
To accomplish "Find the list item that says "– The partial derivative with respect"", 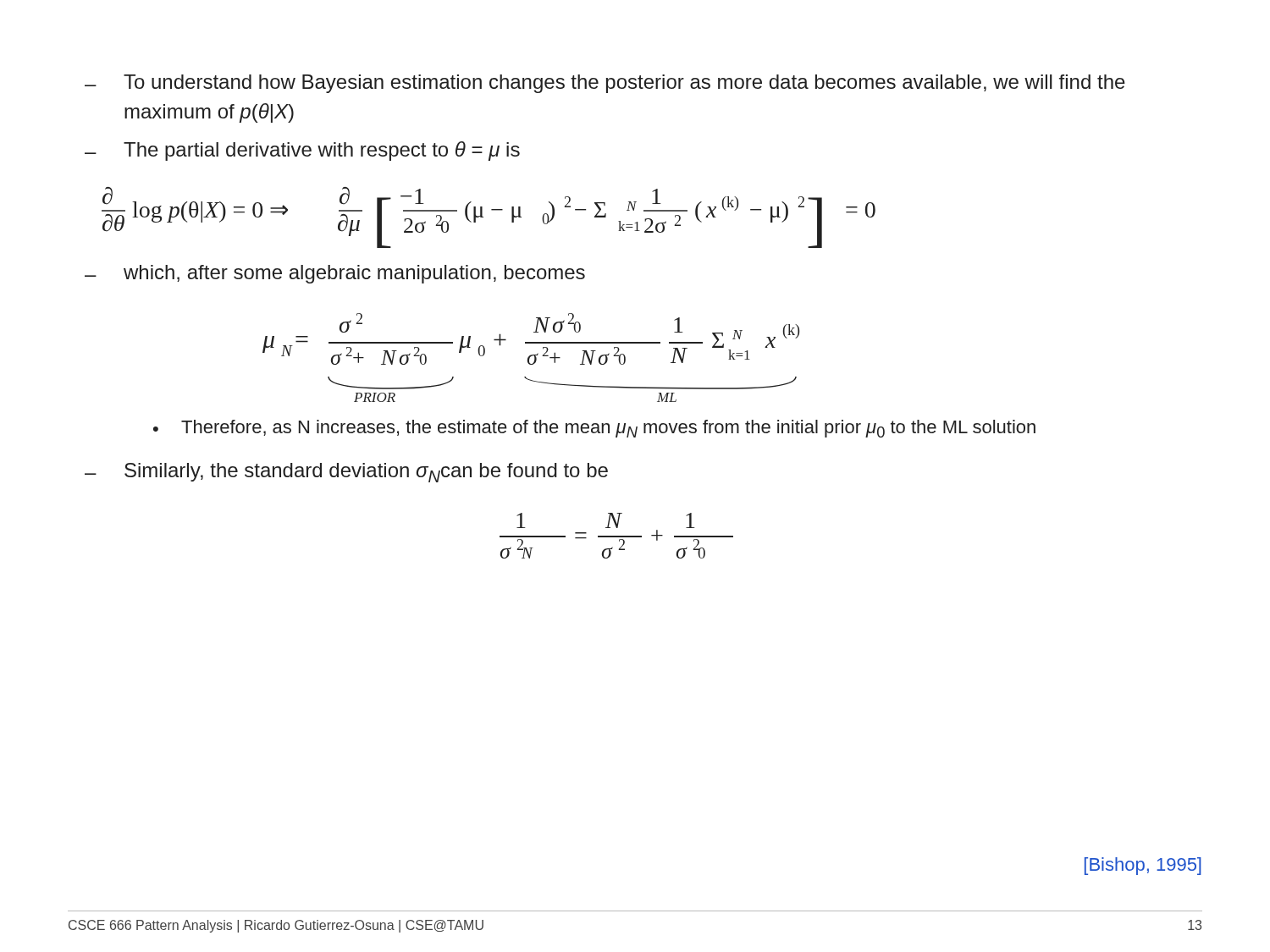I will (302, 150).
